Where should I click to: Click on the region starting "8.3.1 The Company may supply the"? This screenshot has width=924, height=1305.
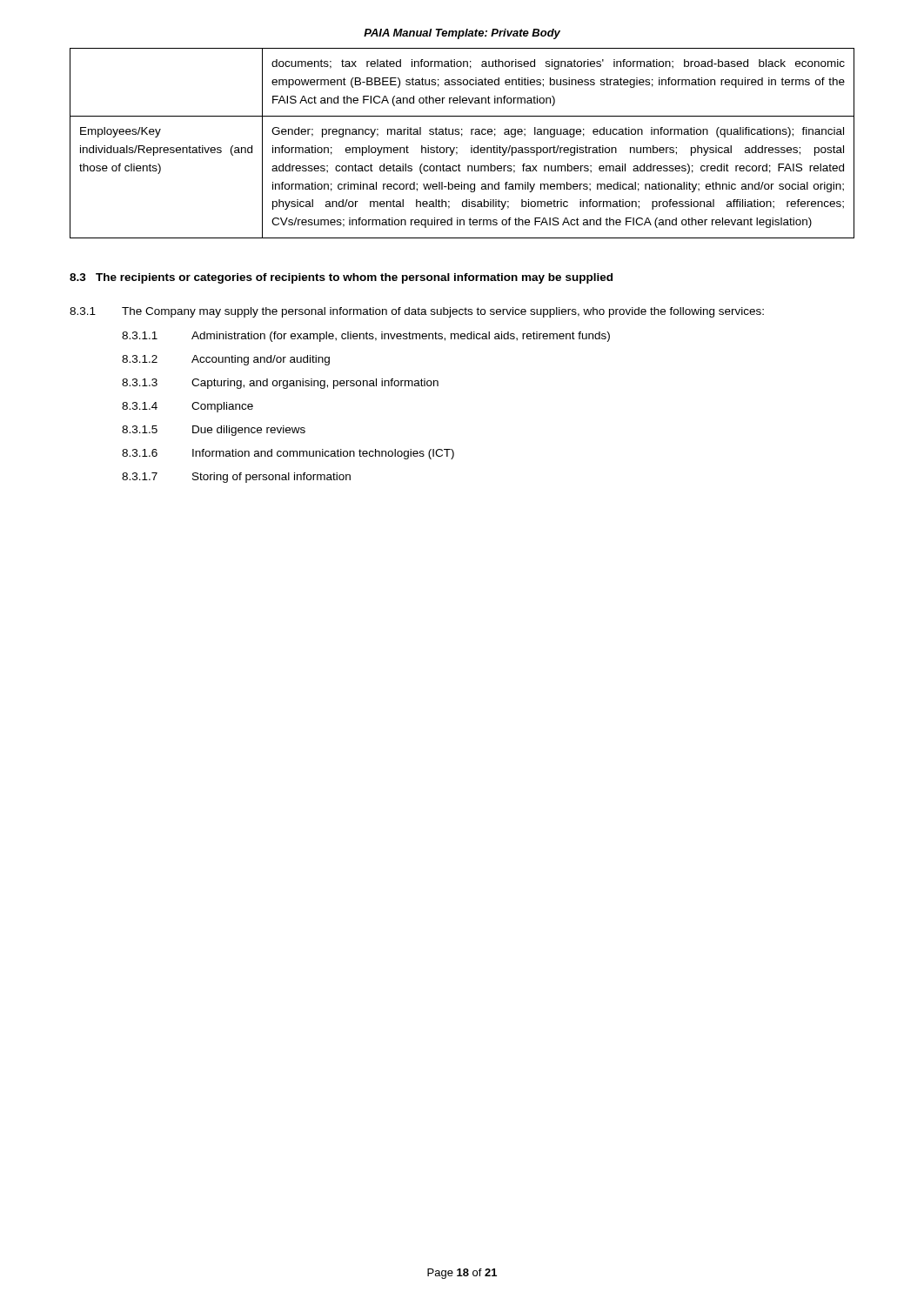[462, 311]
